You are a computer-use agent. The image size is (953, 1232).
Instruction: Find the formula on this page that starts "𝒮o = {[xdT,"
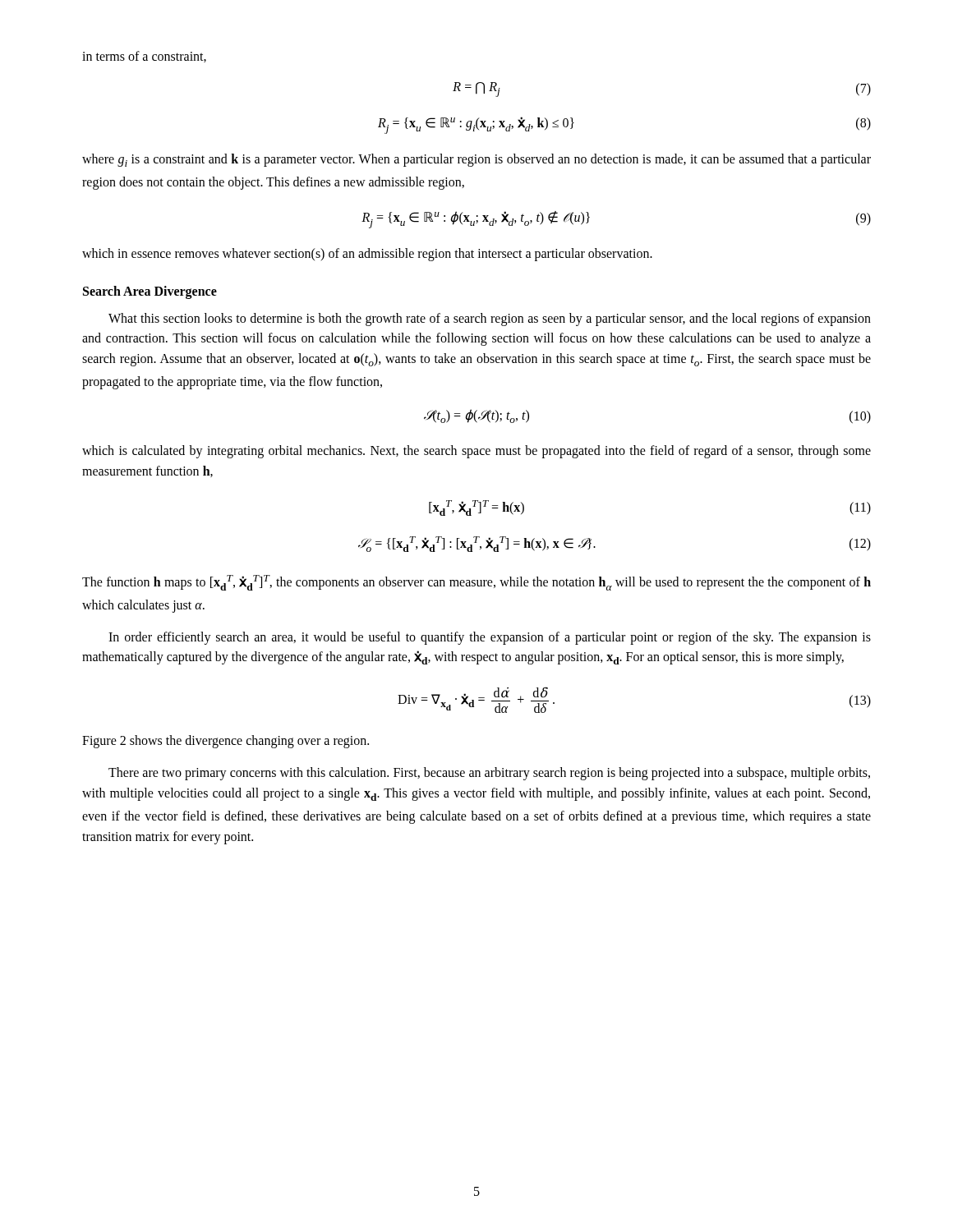pyautogui.click(x=477, y=542)
